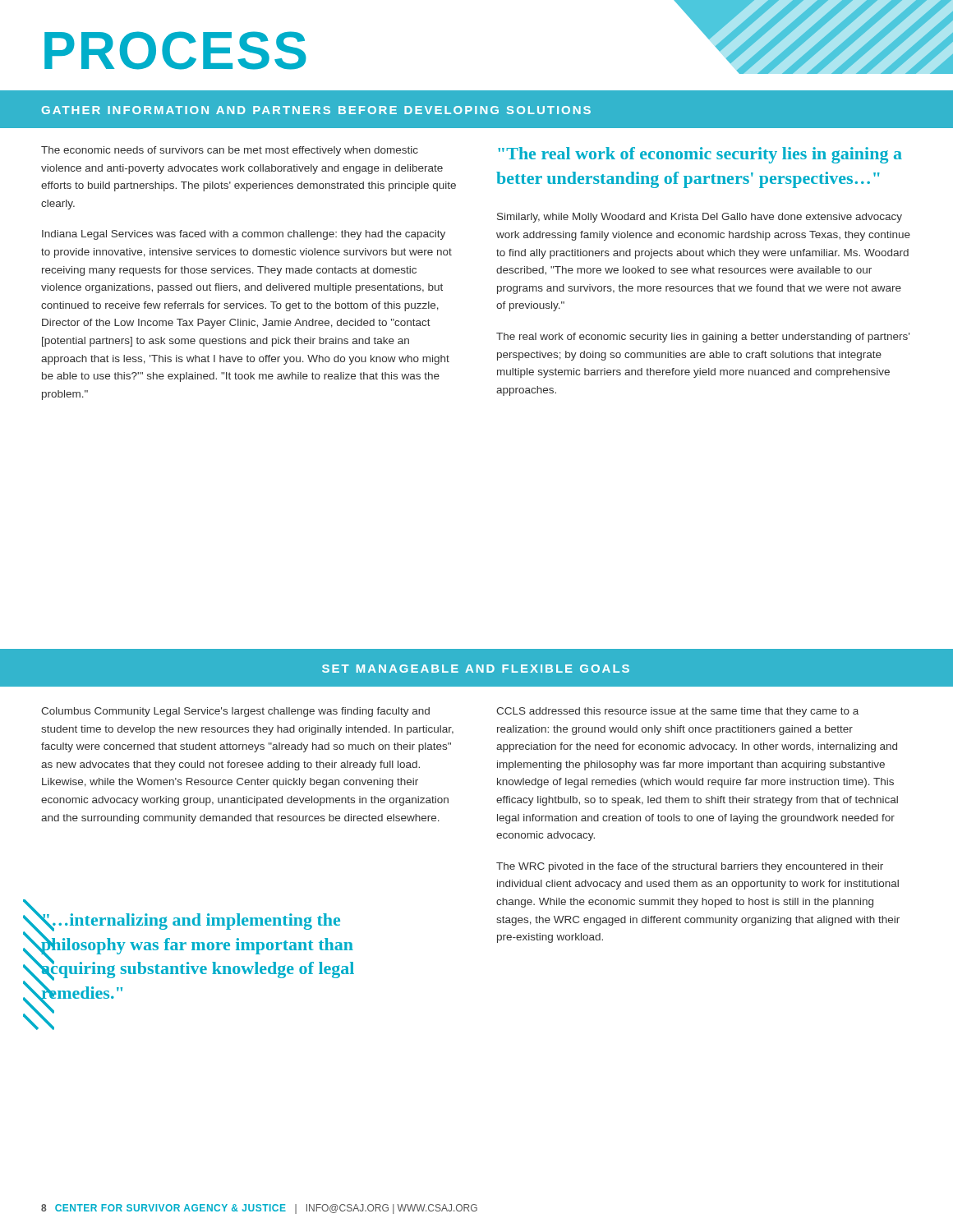953x1232 pixels.
Task: Select the block starting "The economic needs of"
Action: 249,177
